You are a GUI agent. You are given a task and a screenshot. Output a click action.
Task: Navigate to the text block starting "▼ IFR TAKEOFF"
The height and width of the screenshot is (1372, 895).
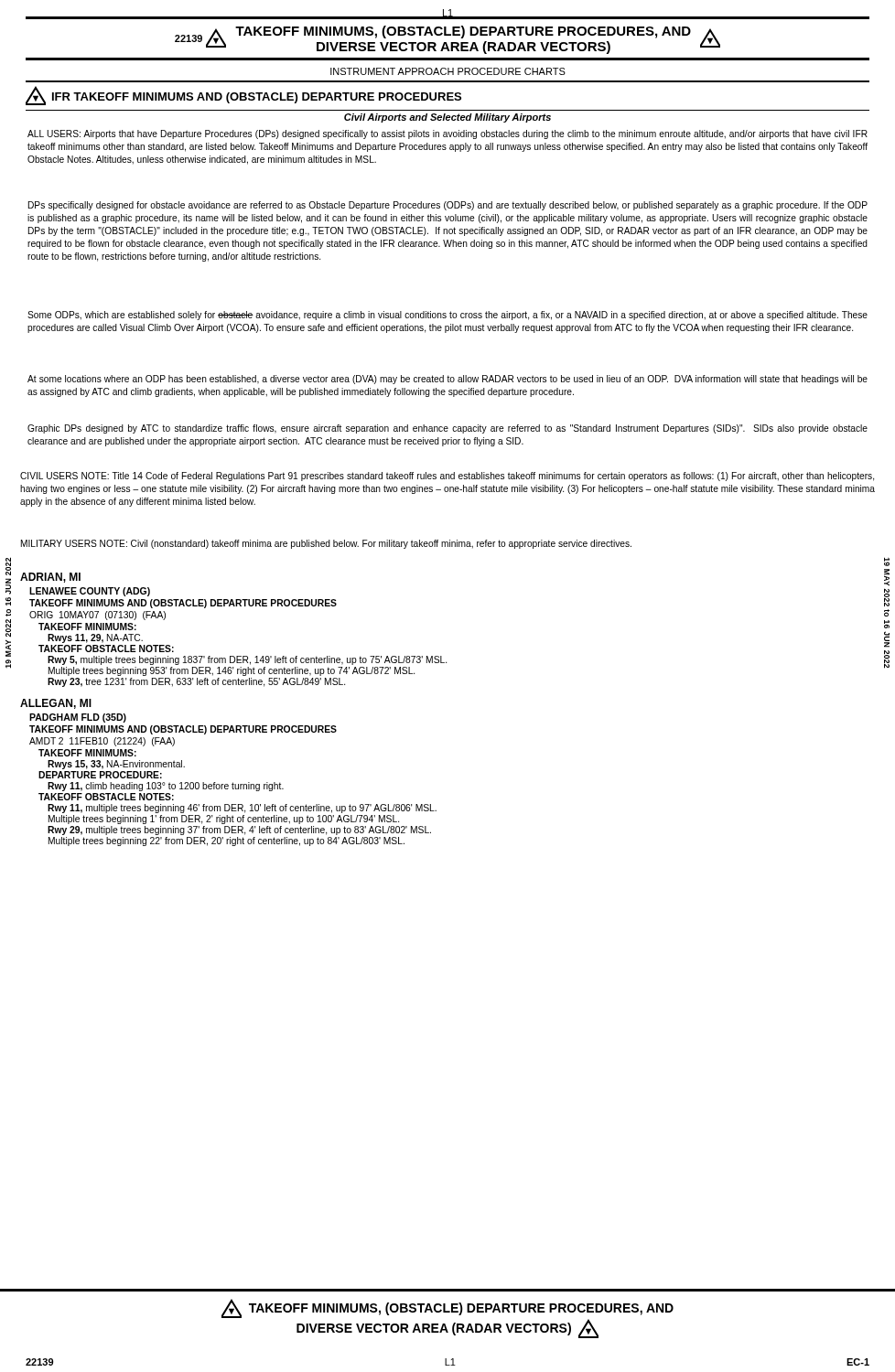[x=244, y=96]
